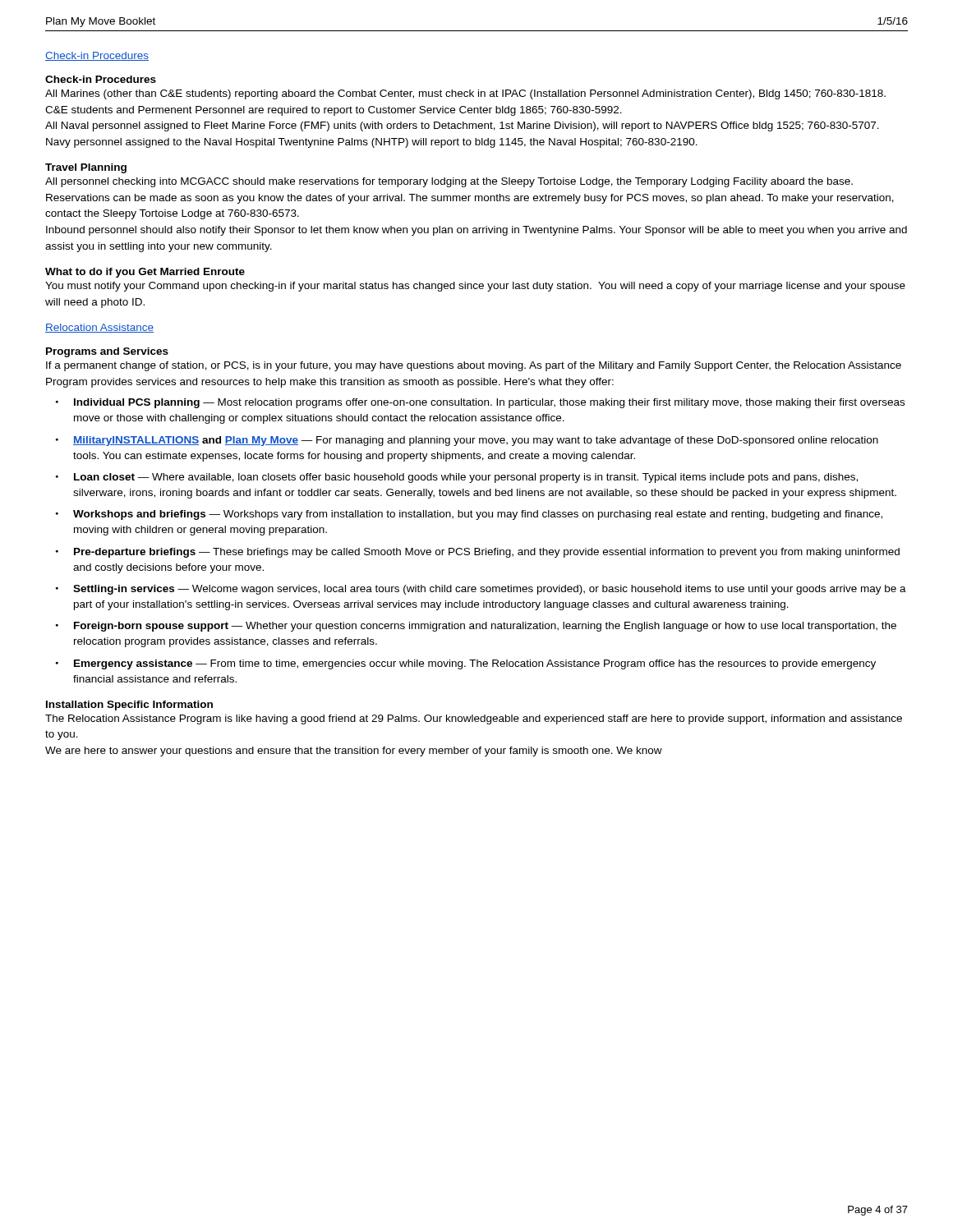
Task: Select the section header containing "What to do"
Action: click(x=145, y=272)
